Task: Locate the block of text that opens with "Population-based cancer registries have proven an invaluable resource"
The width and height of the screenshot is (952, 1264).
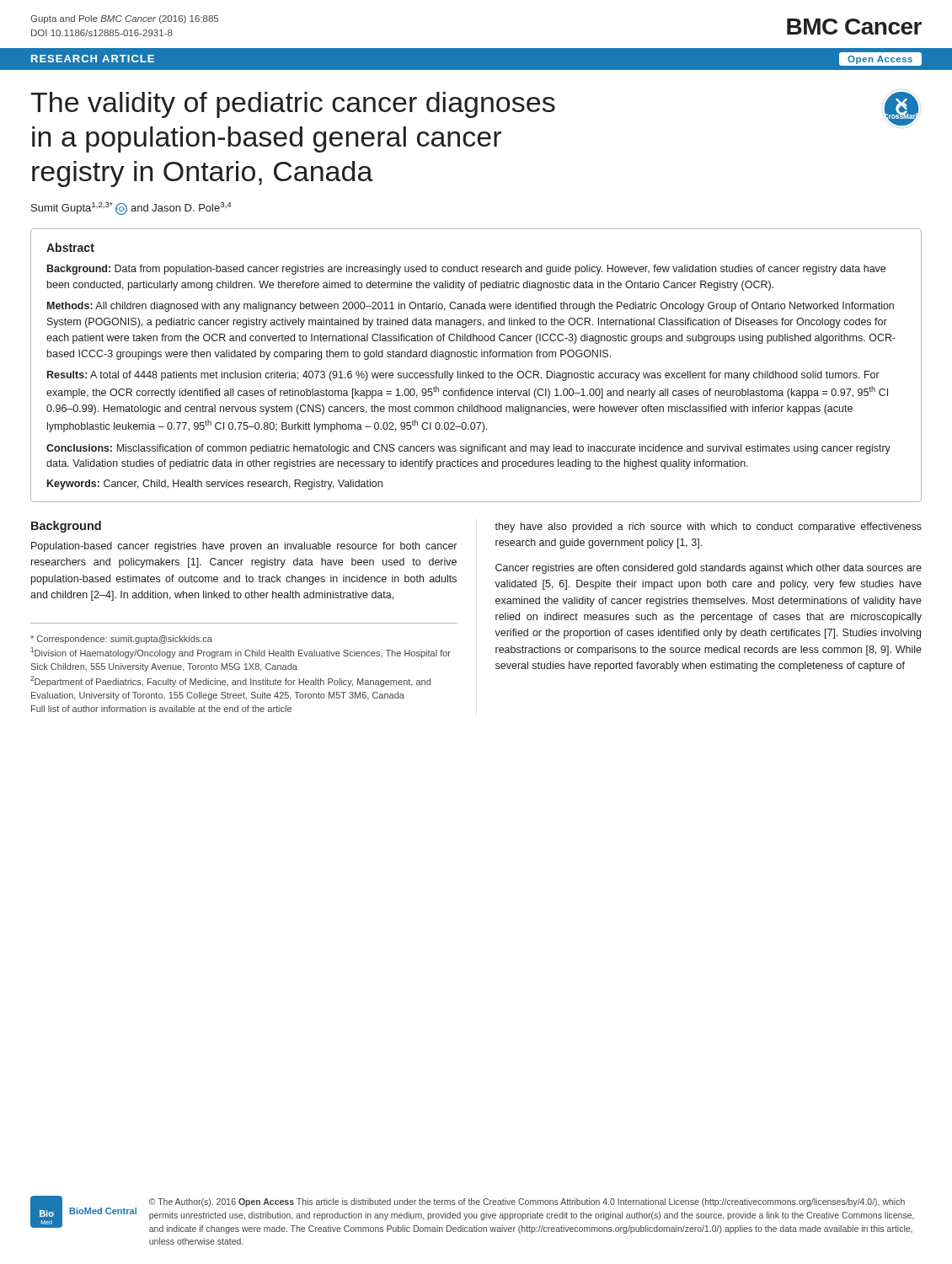Action: click(x=244, y=571)
